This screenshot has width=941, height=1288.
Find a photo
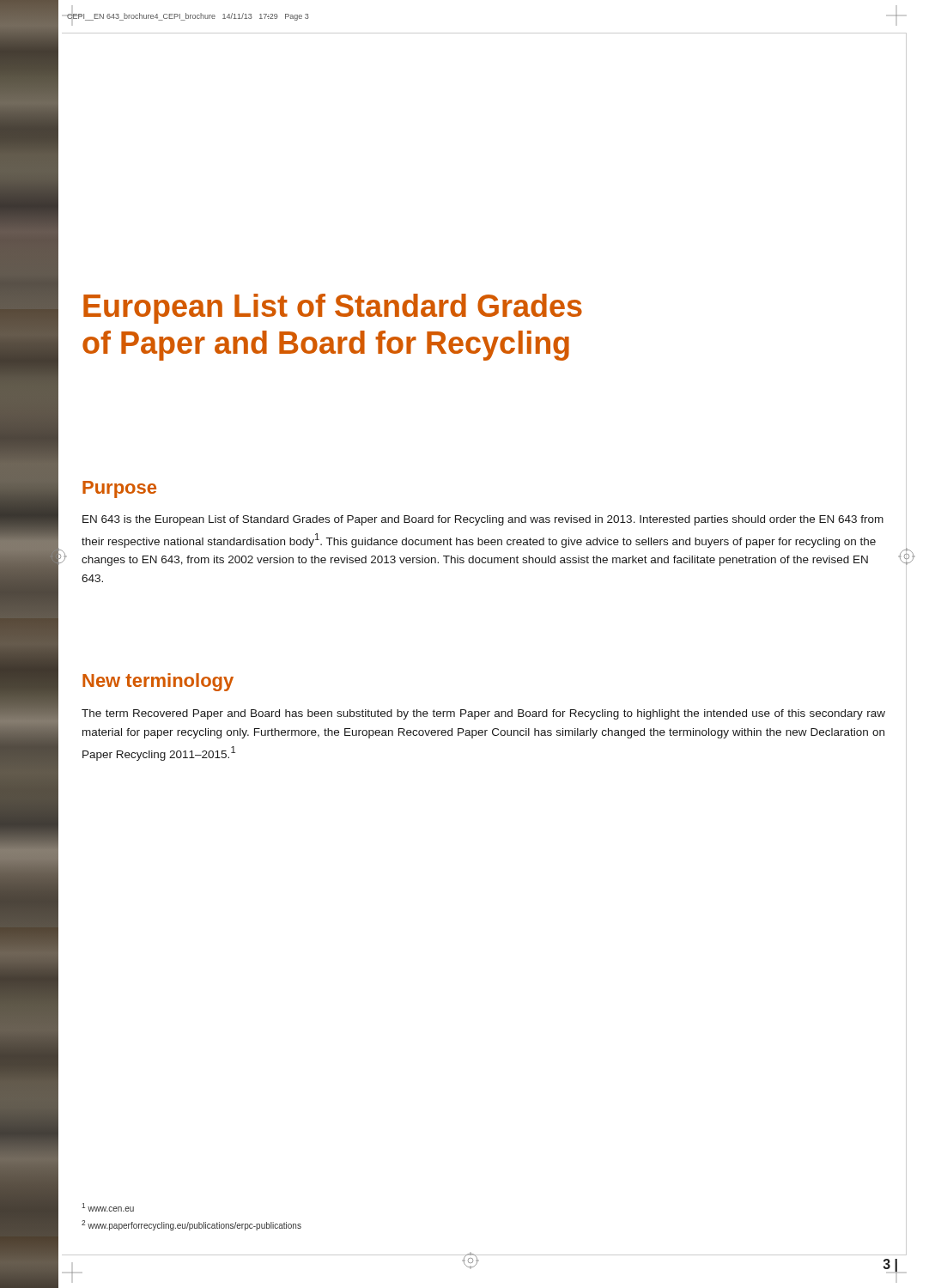[x=29, y=644]
